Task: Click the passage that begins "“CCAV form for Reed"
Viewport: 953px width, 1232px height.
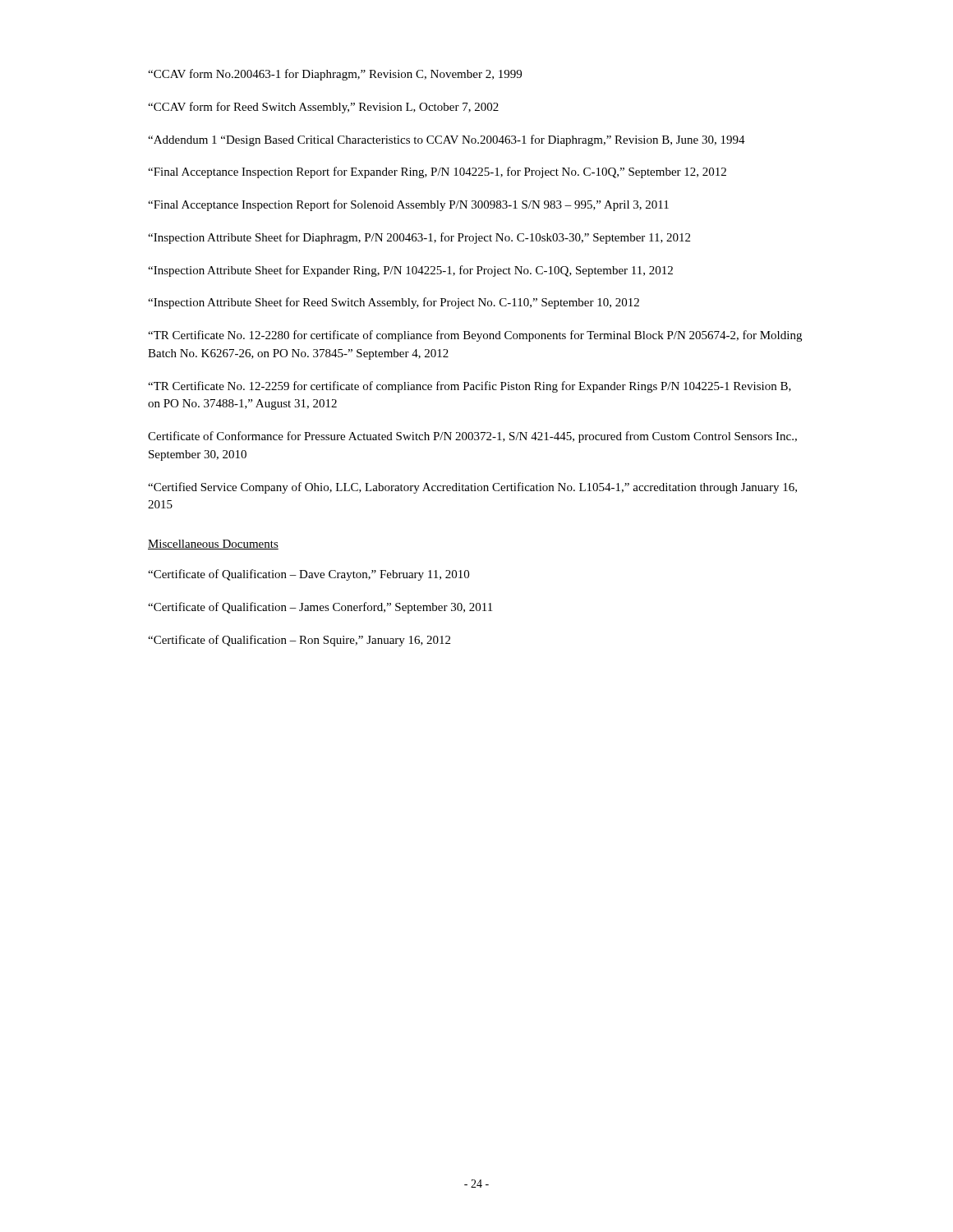Action: [x=323, y=107]
